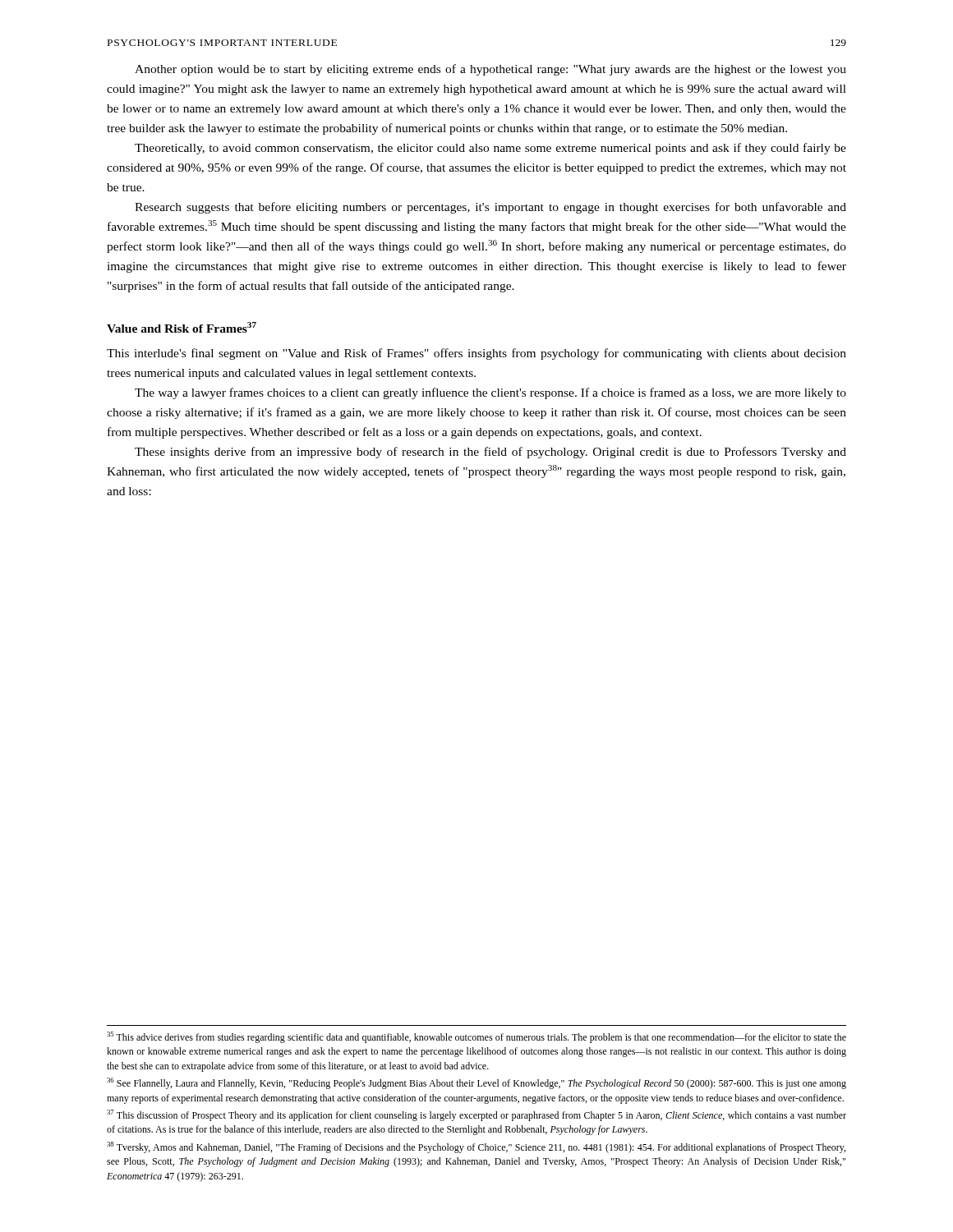Find the footnote containing "37 This discussion of Prospect Theory and its"

pyautogui.click(x=476, y=1122)
